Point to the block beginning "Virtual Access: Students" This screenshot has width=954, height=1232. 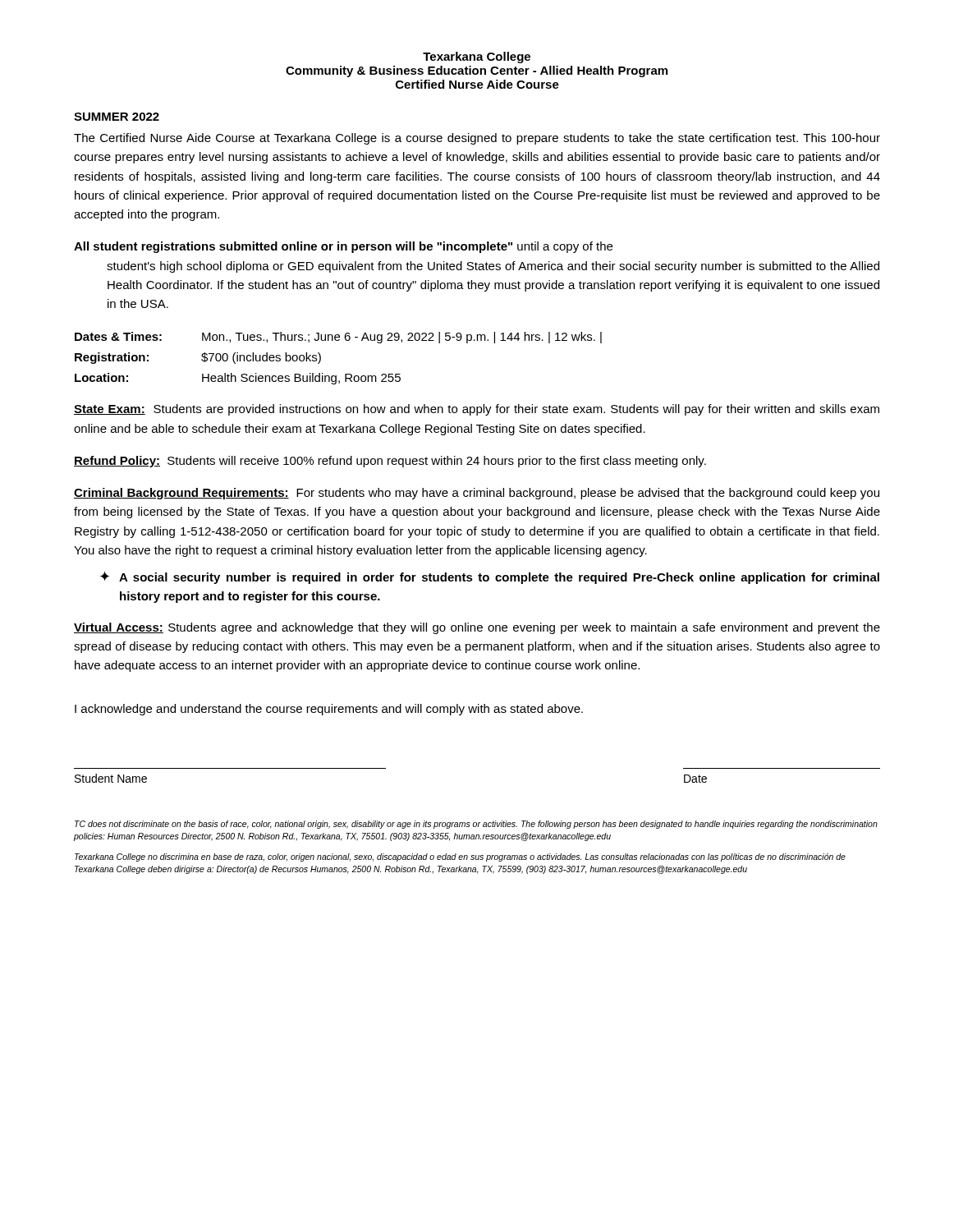coord(477,646)
